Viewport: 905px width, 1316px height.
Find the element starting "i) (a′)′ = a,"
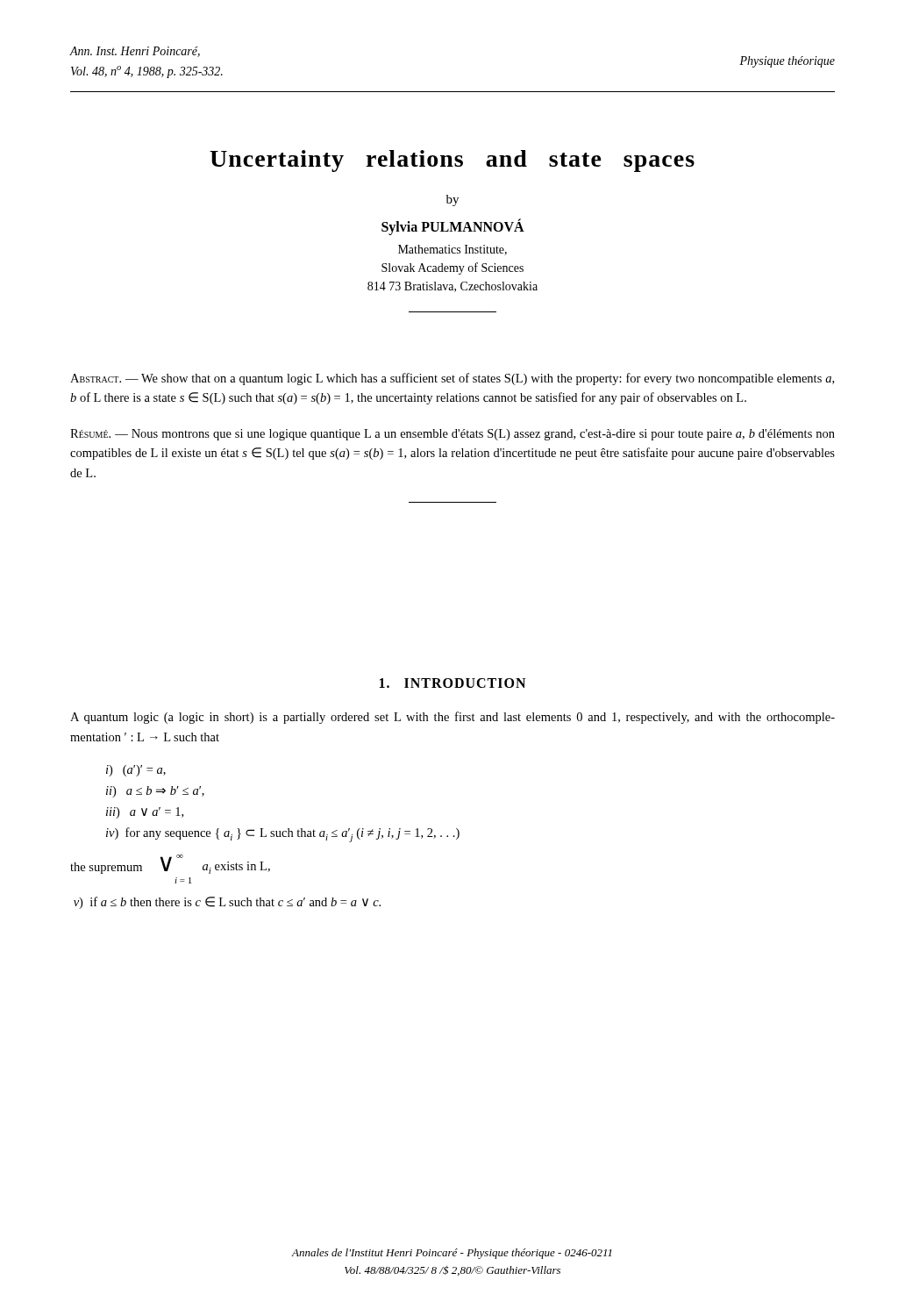pos(136,769)
